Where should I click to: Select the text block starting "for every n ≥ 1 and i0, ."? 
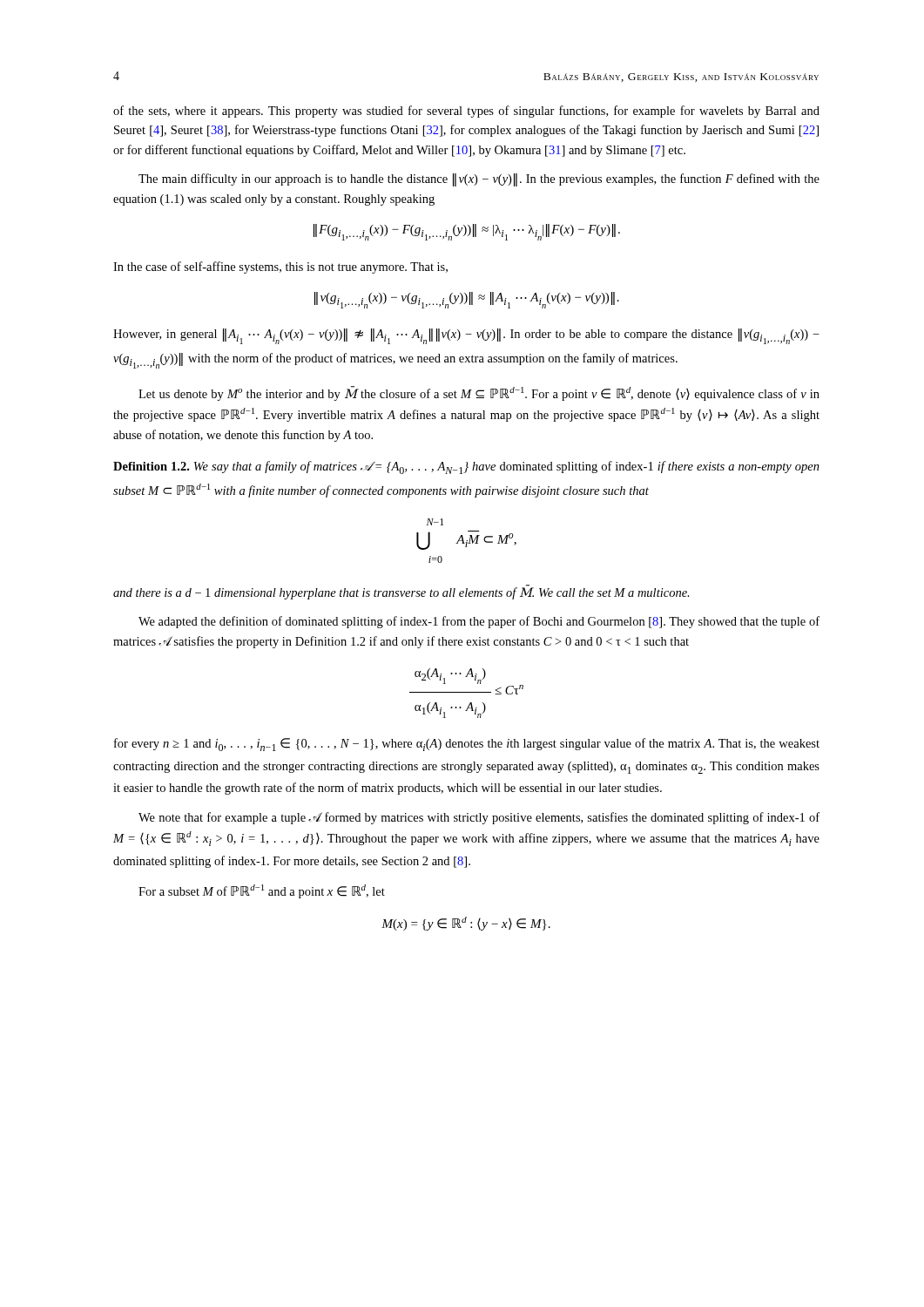(466, 766)
